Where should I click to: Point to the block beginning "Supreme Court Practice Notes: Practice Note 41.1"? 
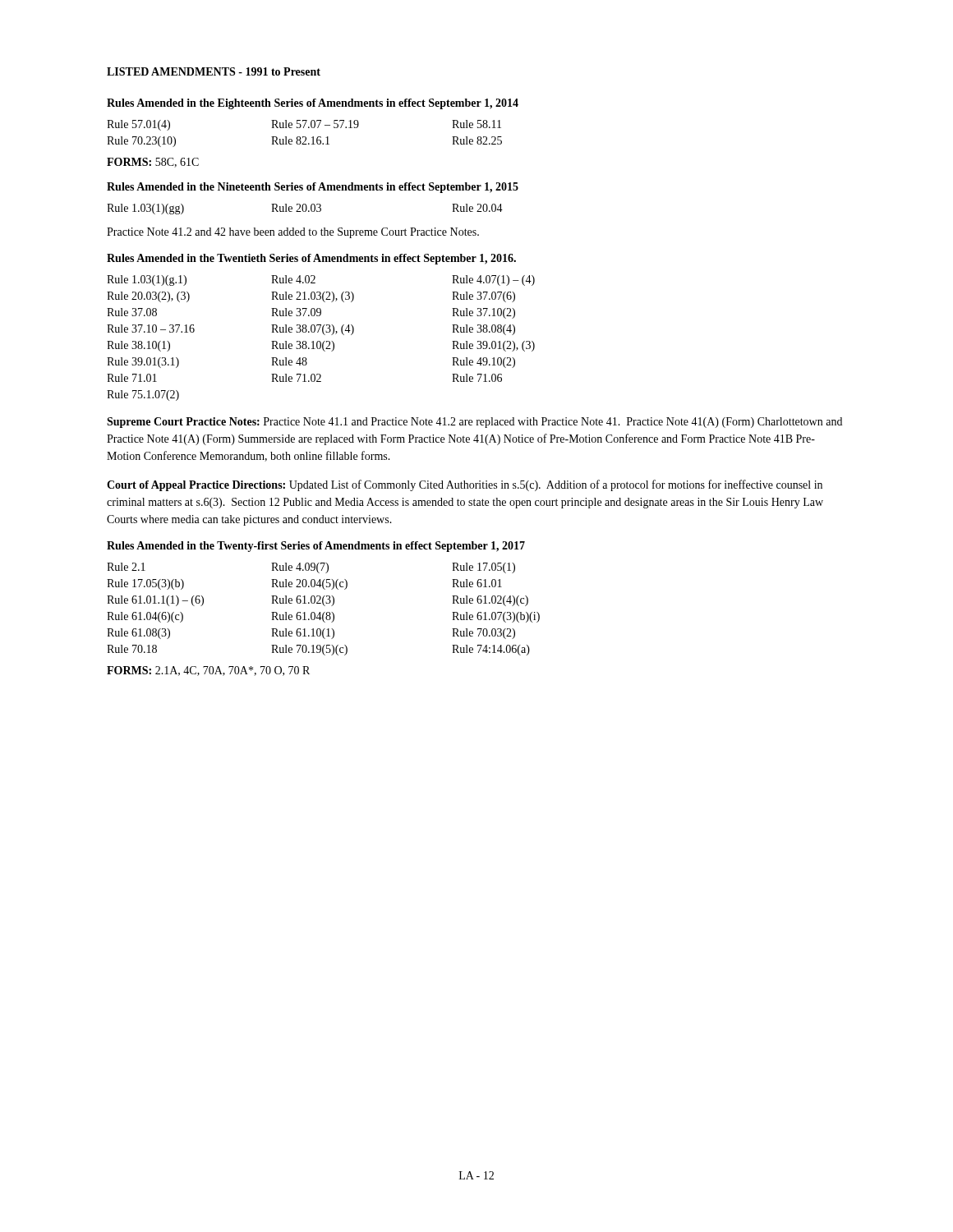475,439
